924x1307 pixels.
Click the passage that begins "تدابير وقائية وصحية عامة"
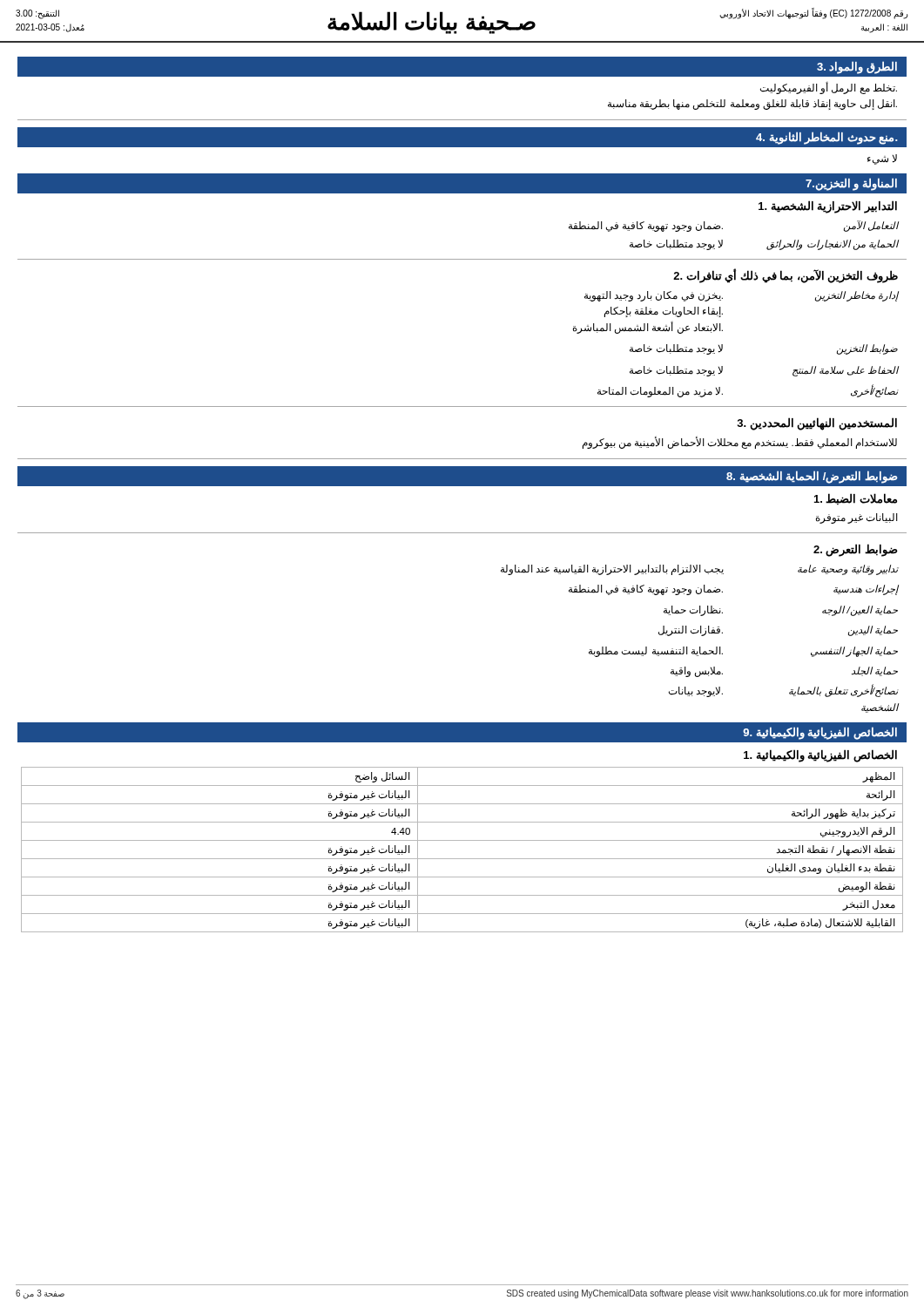click(x=699, y=570)
